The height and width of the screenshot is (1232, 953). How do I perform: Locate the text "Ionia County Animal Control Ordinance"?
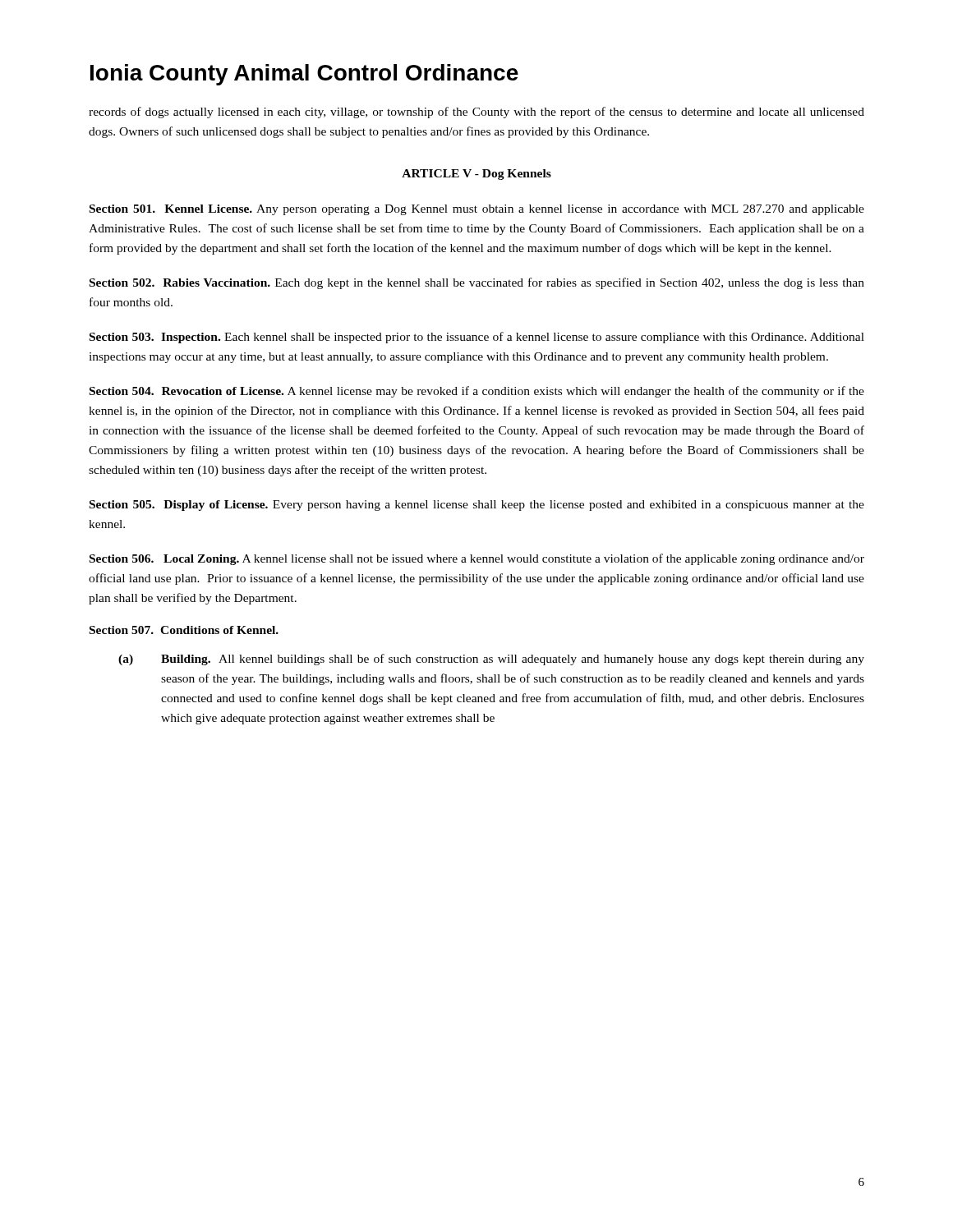304,73
